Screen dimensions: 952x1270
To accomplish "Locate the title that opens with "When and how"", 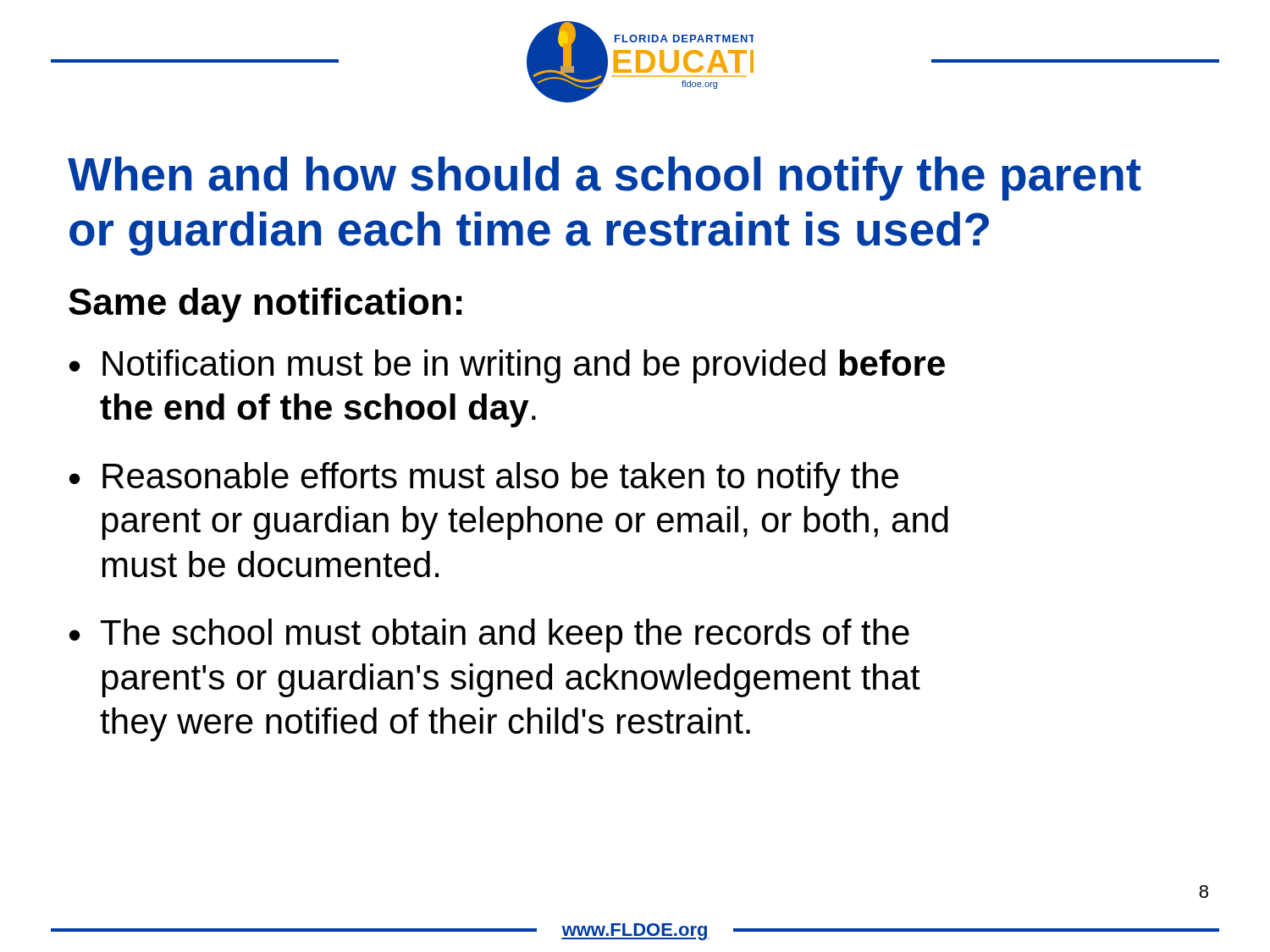I will click(635, 202).
